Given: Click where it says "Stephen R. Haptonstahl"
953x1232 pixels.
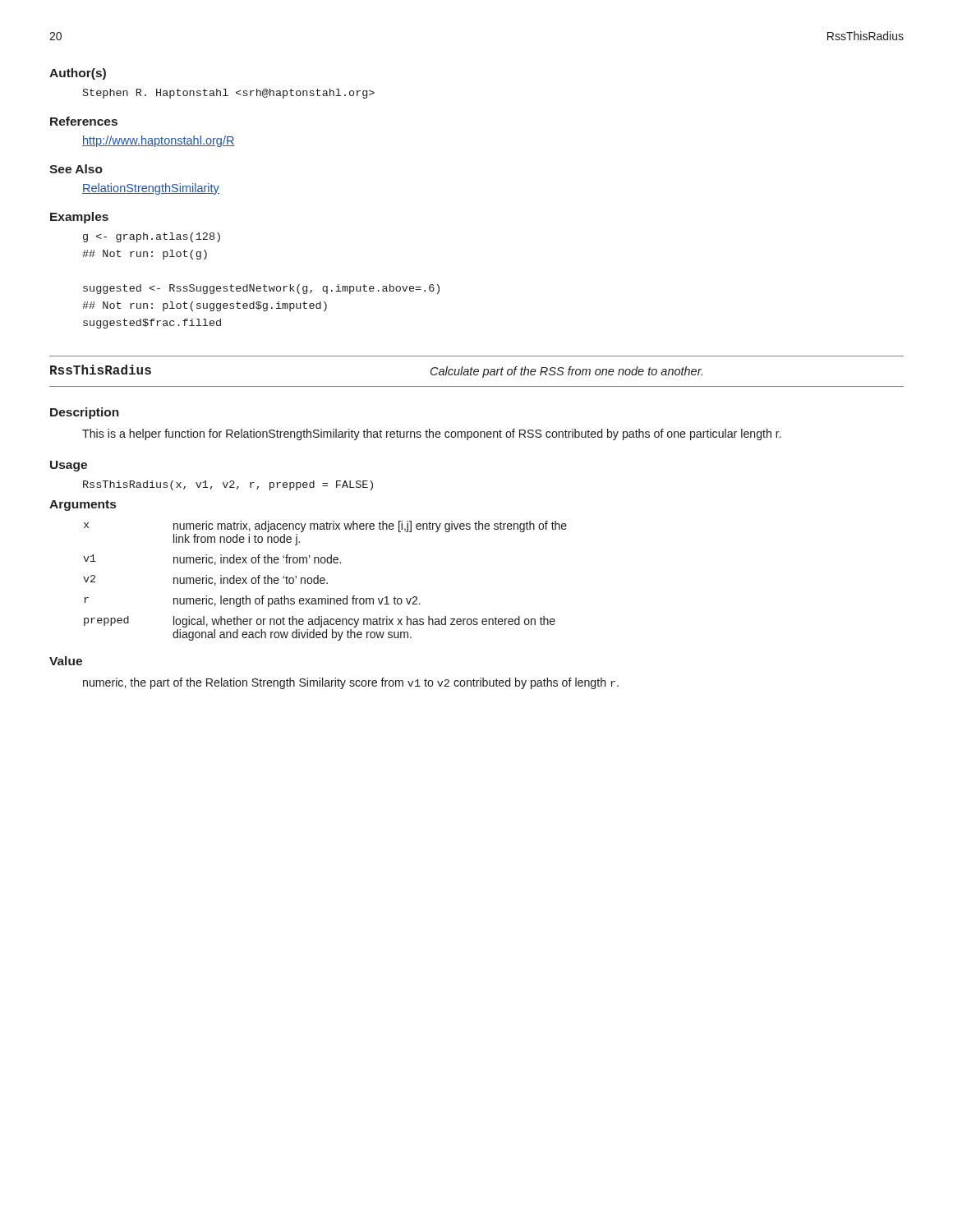Looking at the screenshot, I should click(x=229, y=93).
